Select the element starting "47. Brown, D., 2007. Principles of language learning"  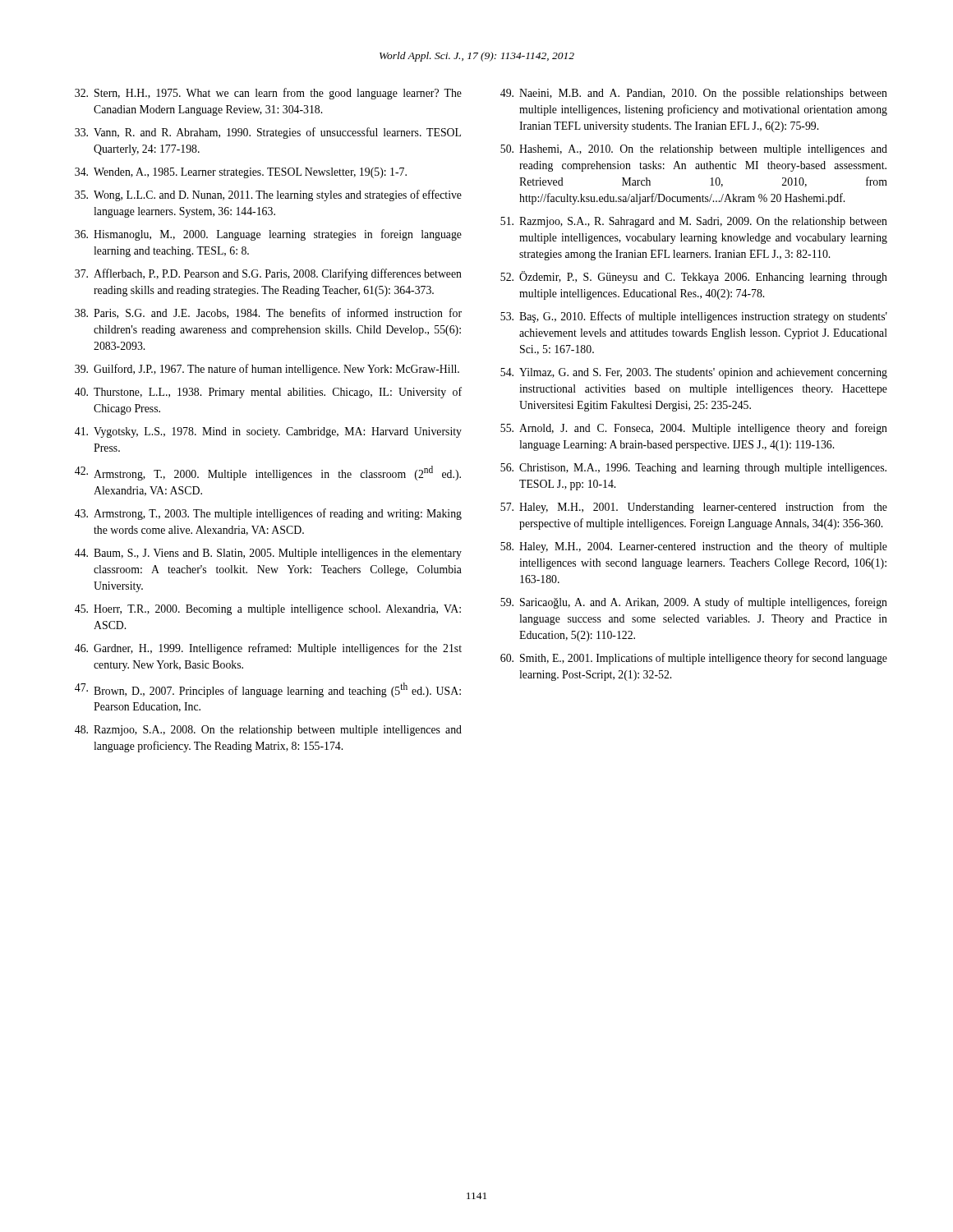264,698
